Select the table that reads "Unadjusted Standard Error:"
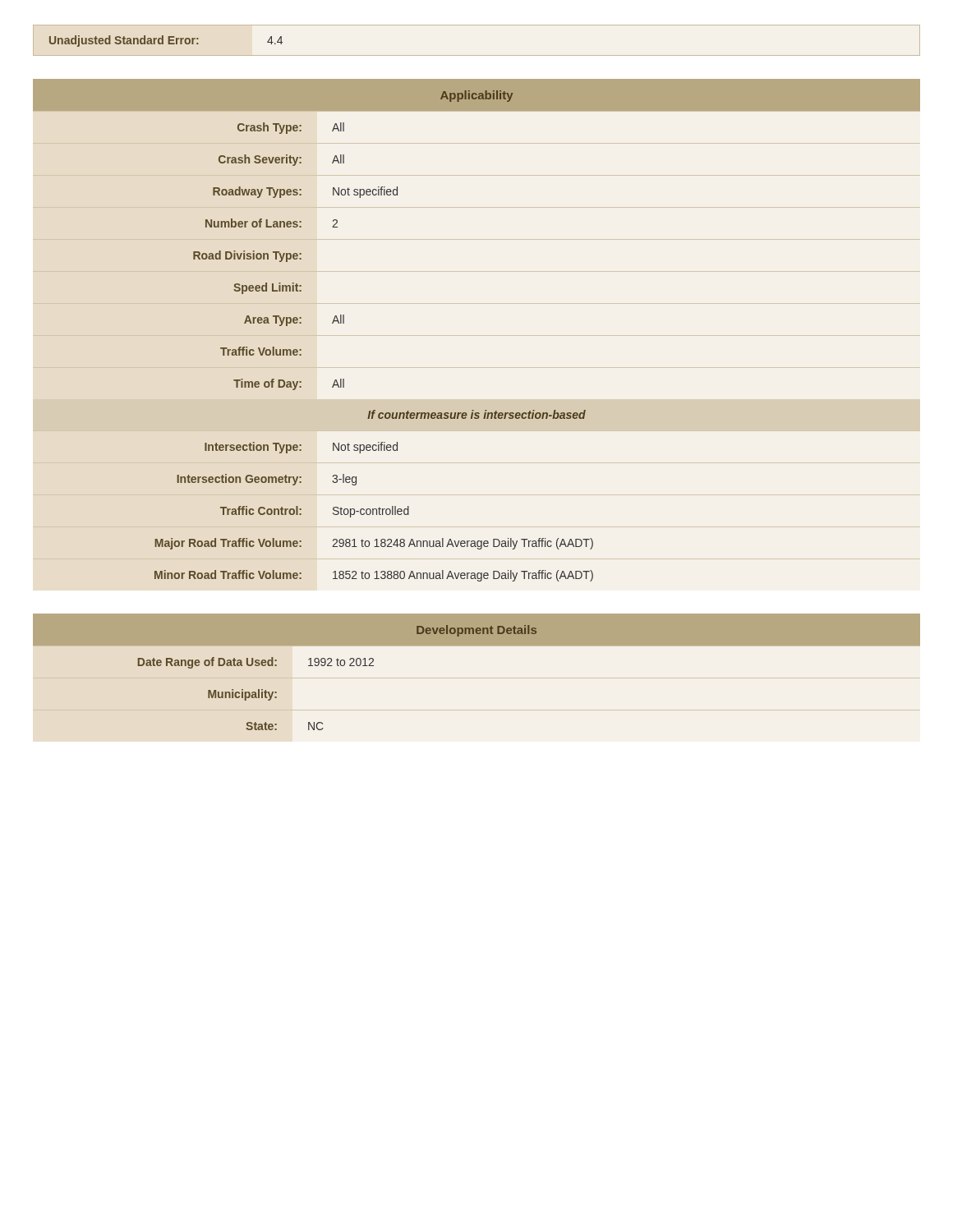Image resolution: width=953 pixels, height=1232 pixels. click(476, 40)
